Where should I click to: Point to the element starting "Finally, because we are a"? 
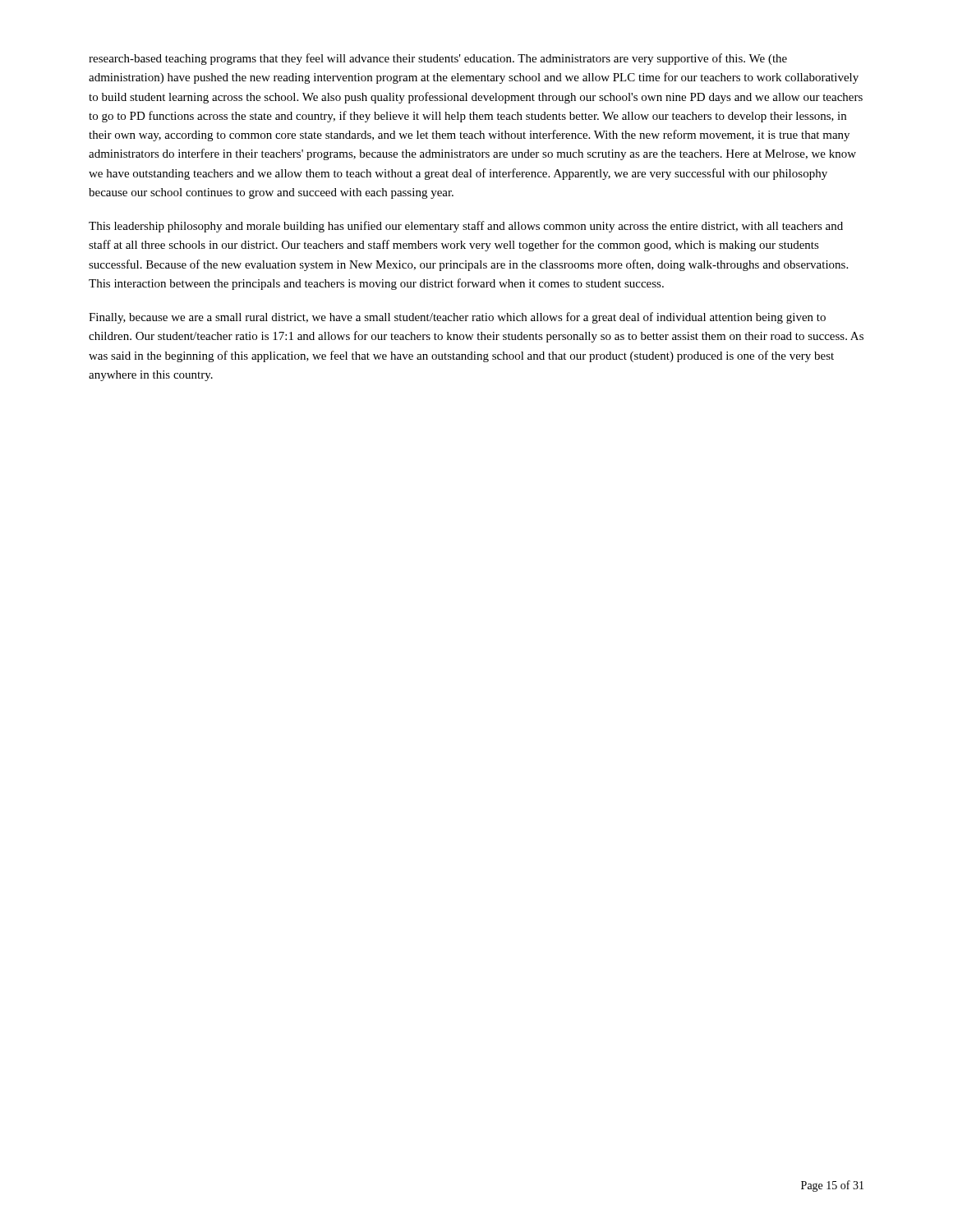point(476,346)
